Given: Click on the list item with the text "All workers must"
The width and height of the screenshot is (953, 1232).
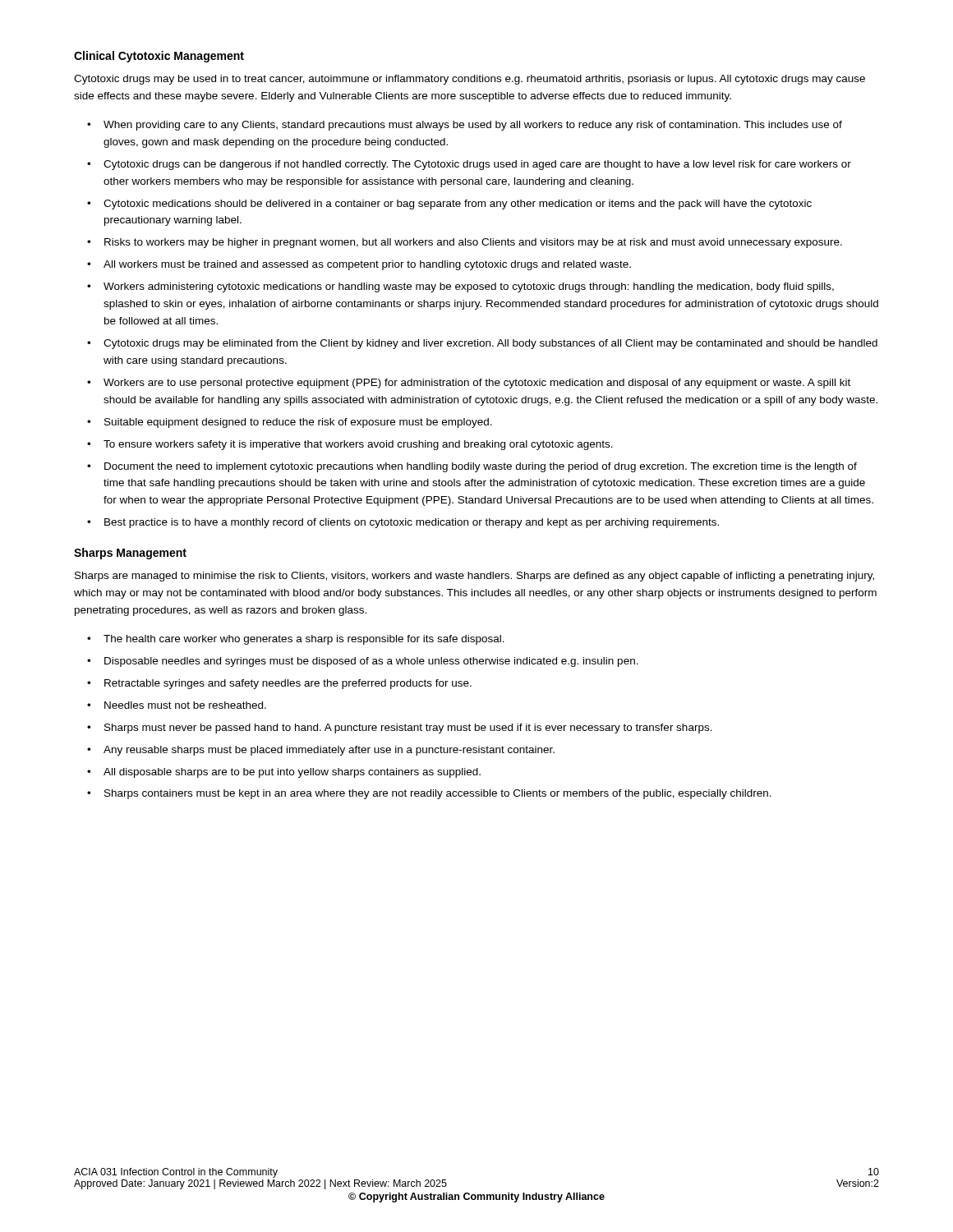Looking at the screenshot, I should (x=368, y=264).
